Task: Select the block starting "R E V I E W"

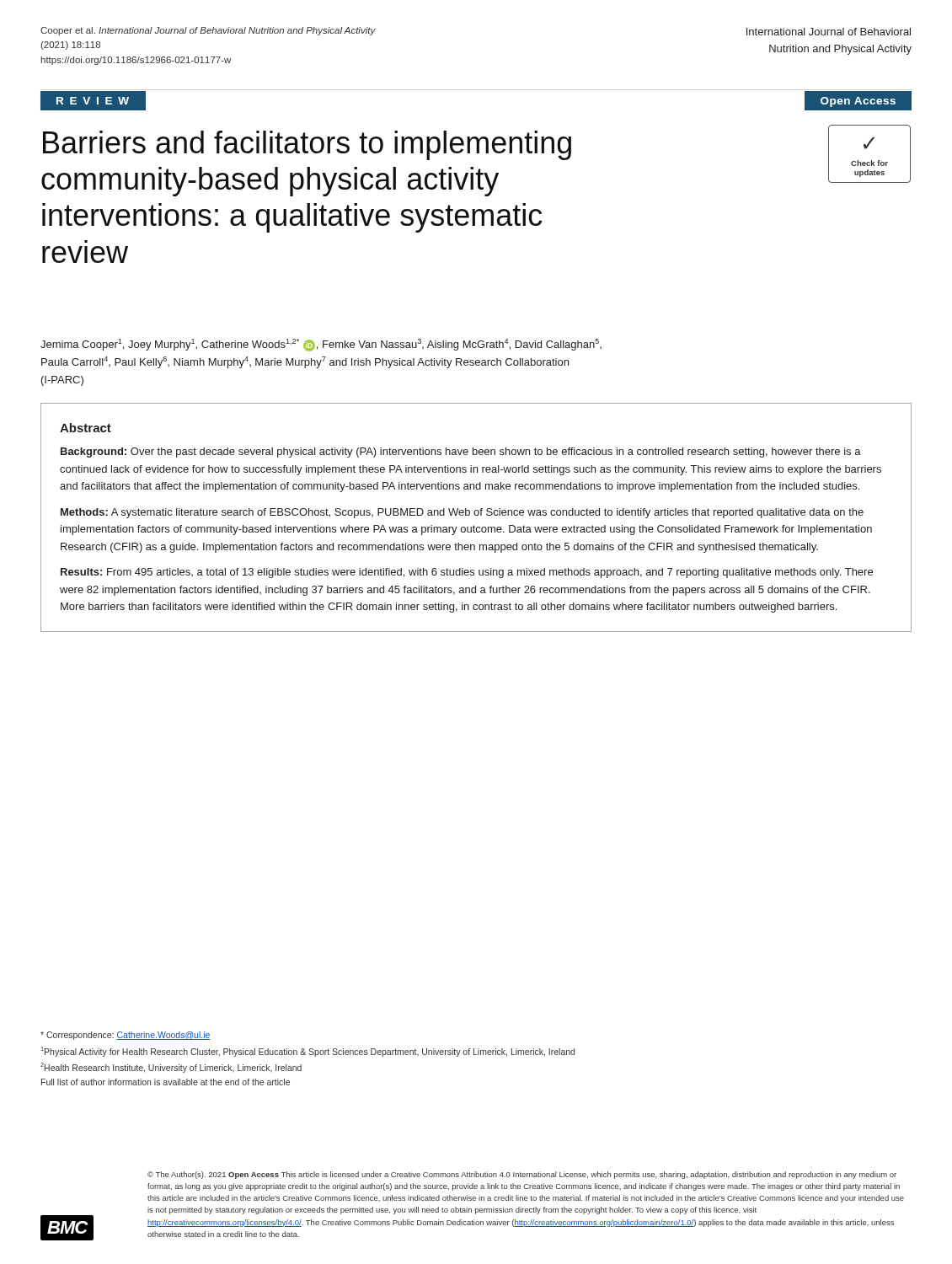Action: 93,101
